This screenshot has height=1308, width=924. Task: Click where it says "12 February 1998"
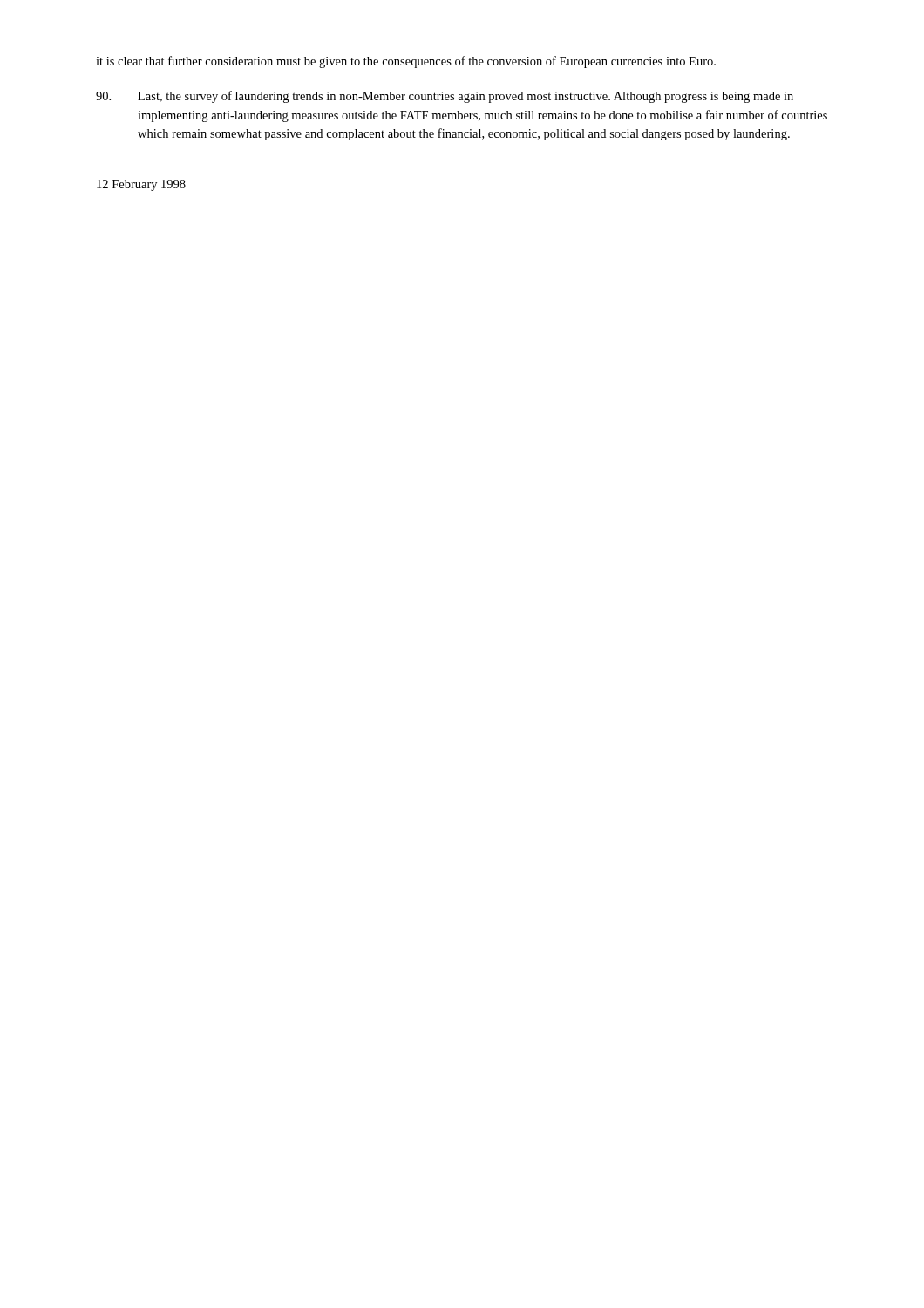pos(141,184)
